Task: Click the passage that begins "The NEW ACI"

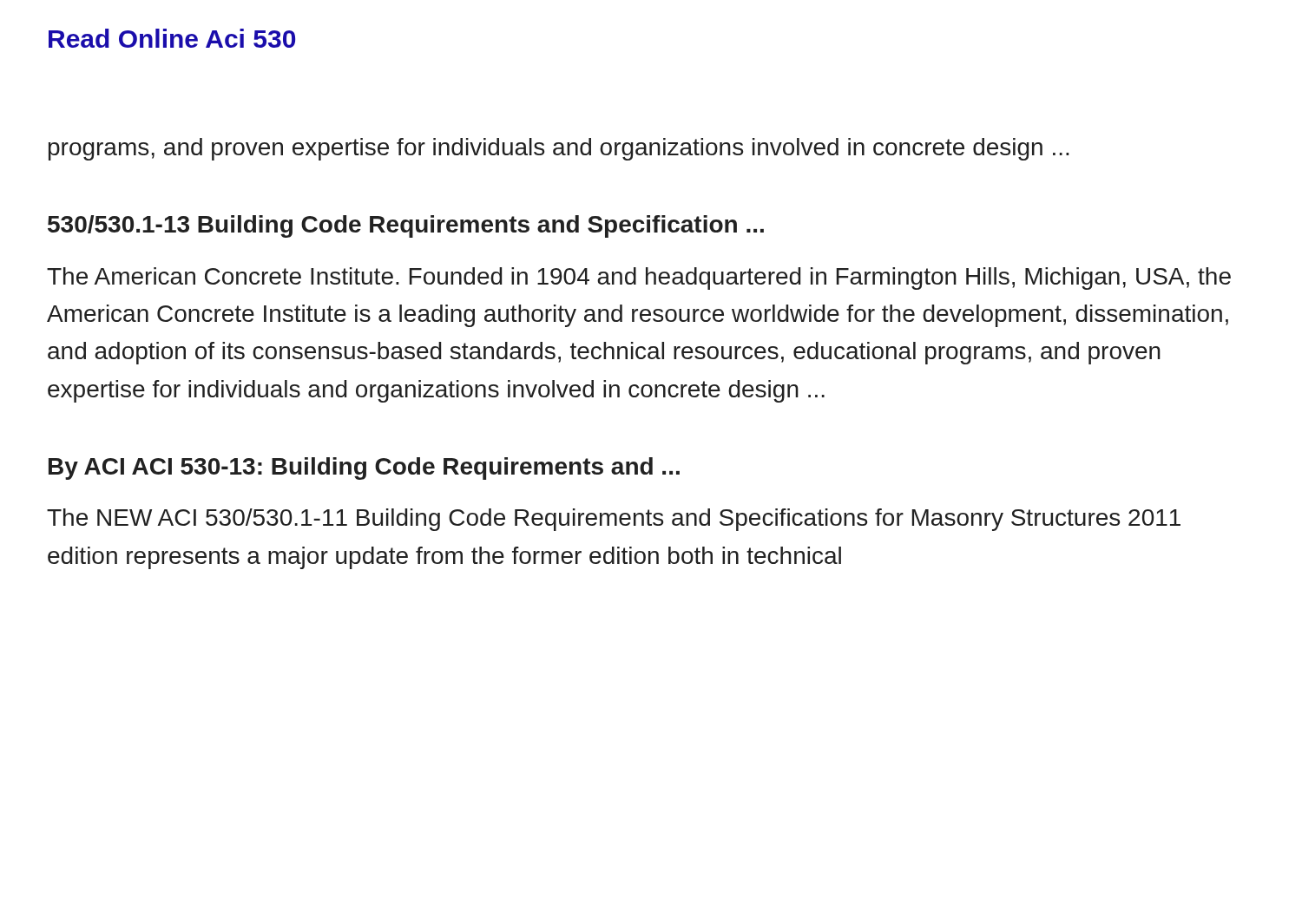Action: pyautogui.click(x=614, y=537)
